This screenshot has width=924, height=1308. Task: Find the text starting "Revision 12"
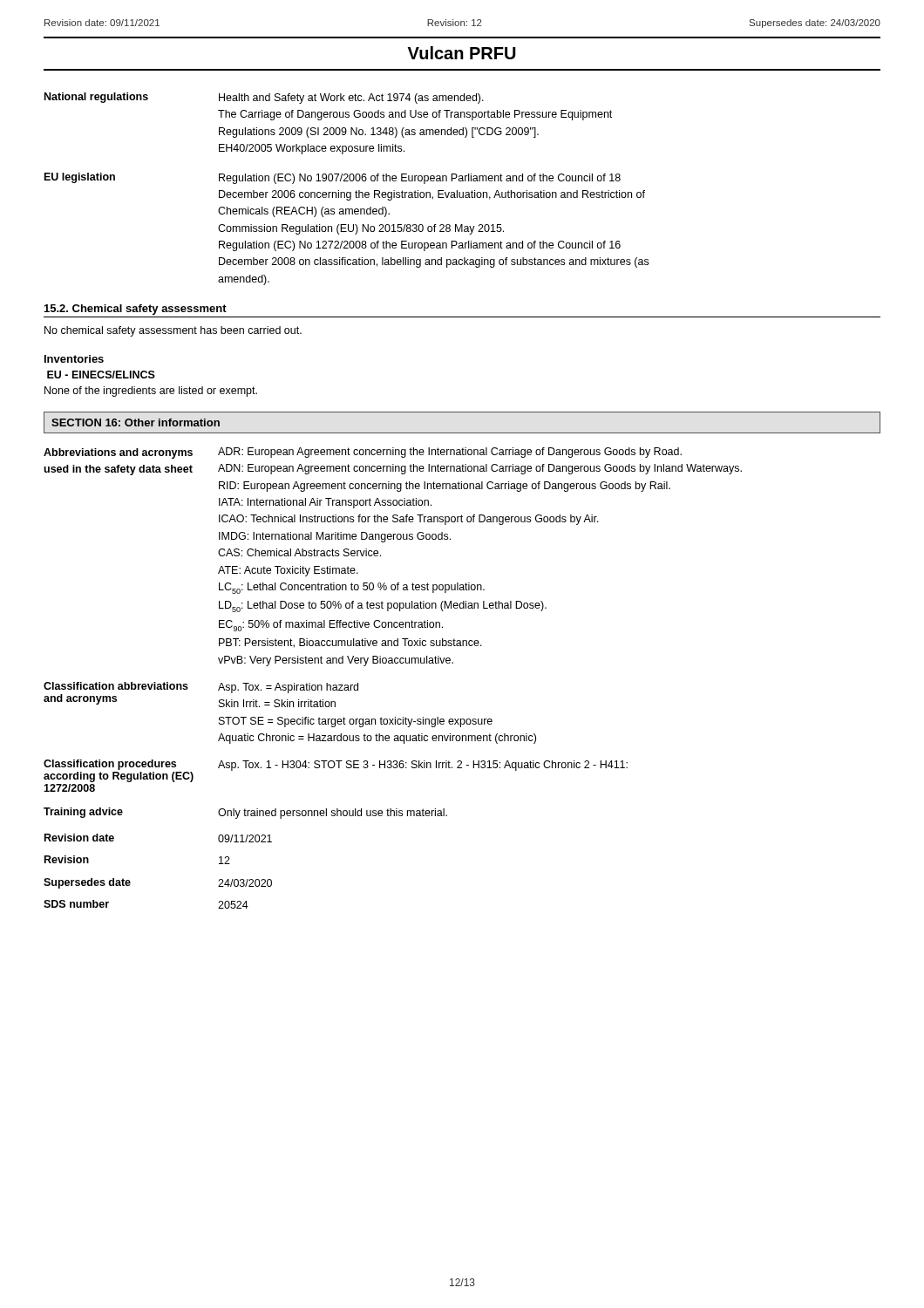click(x=65, y=859)
